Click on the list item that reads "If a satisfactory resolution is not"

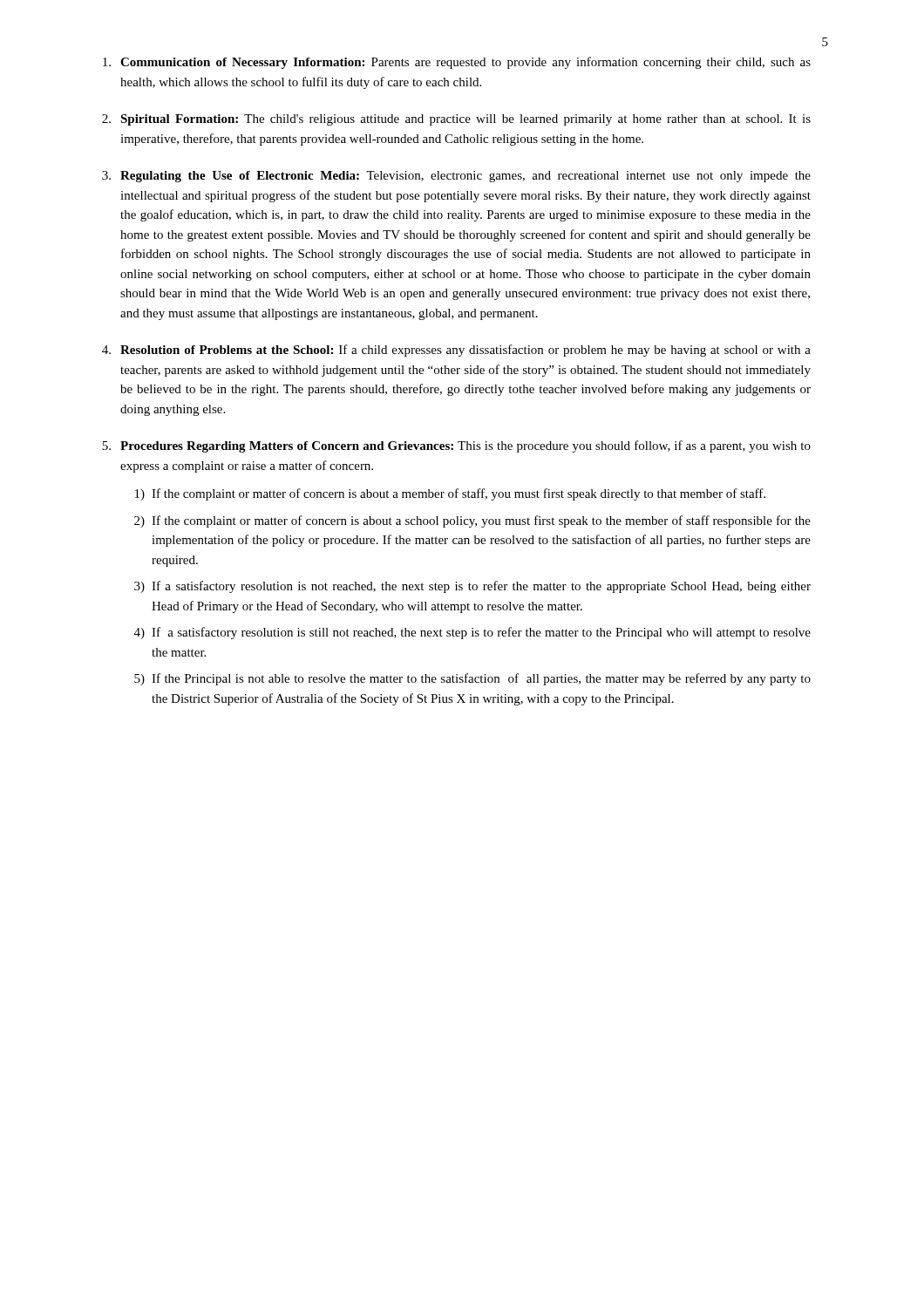click(x=481, y=596)
